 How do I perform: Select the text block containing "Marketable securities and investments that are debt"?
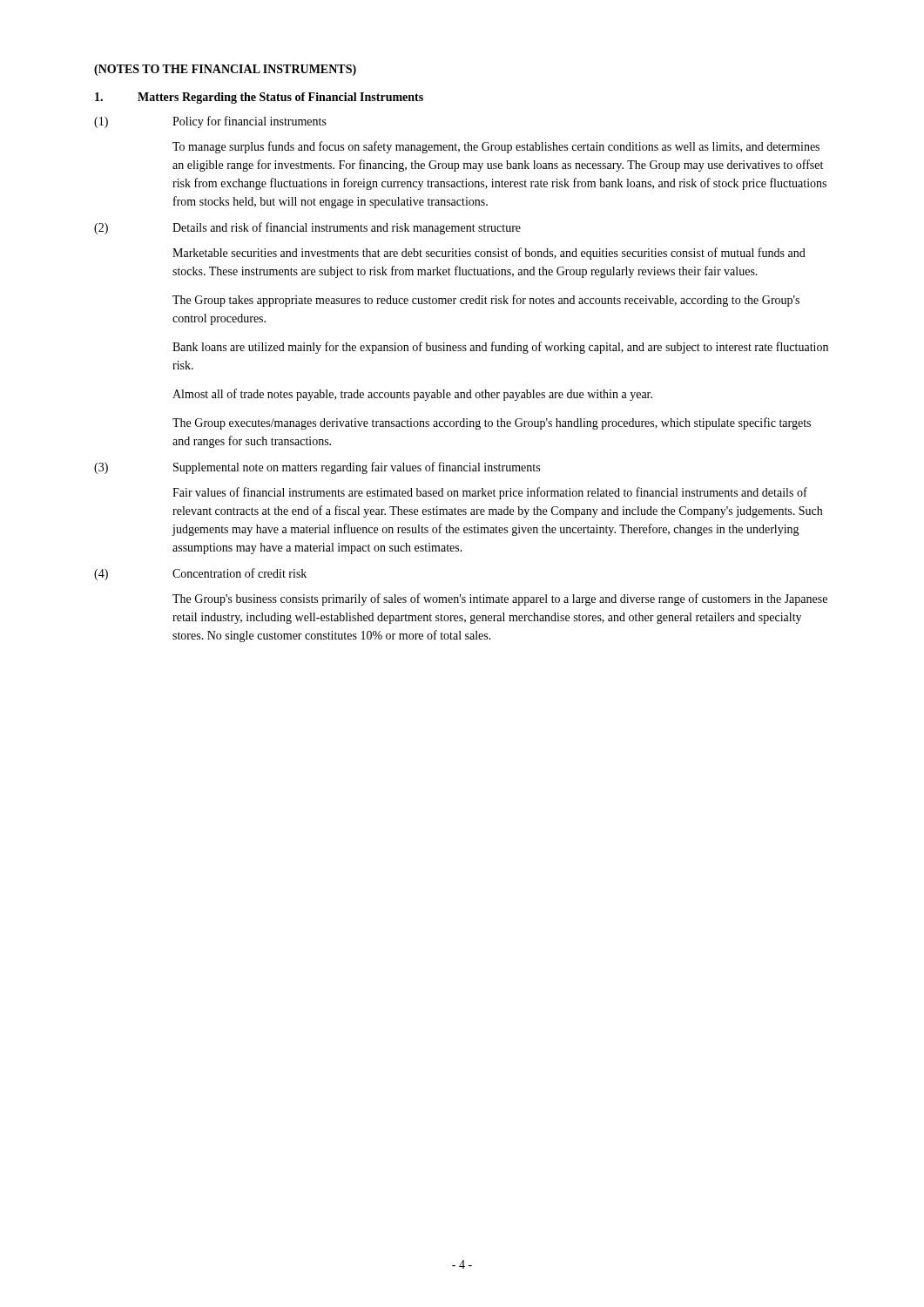489,262
